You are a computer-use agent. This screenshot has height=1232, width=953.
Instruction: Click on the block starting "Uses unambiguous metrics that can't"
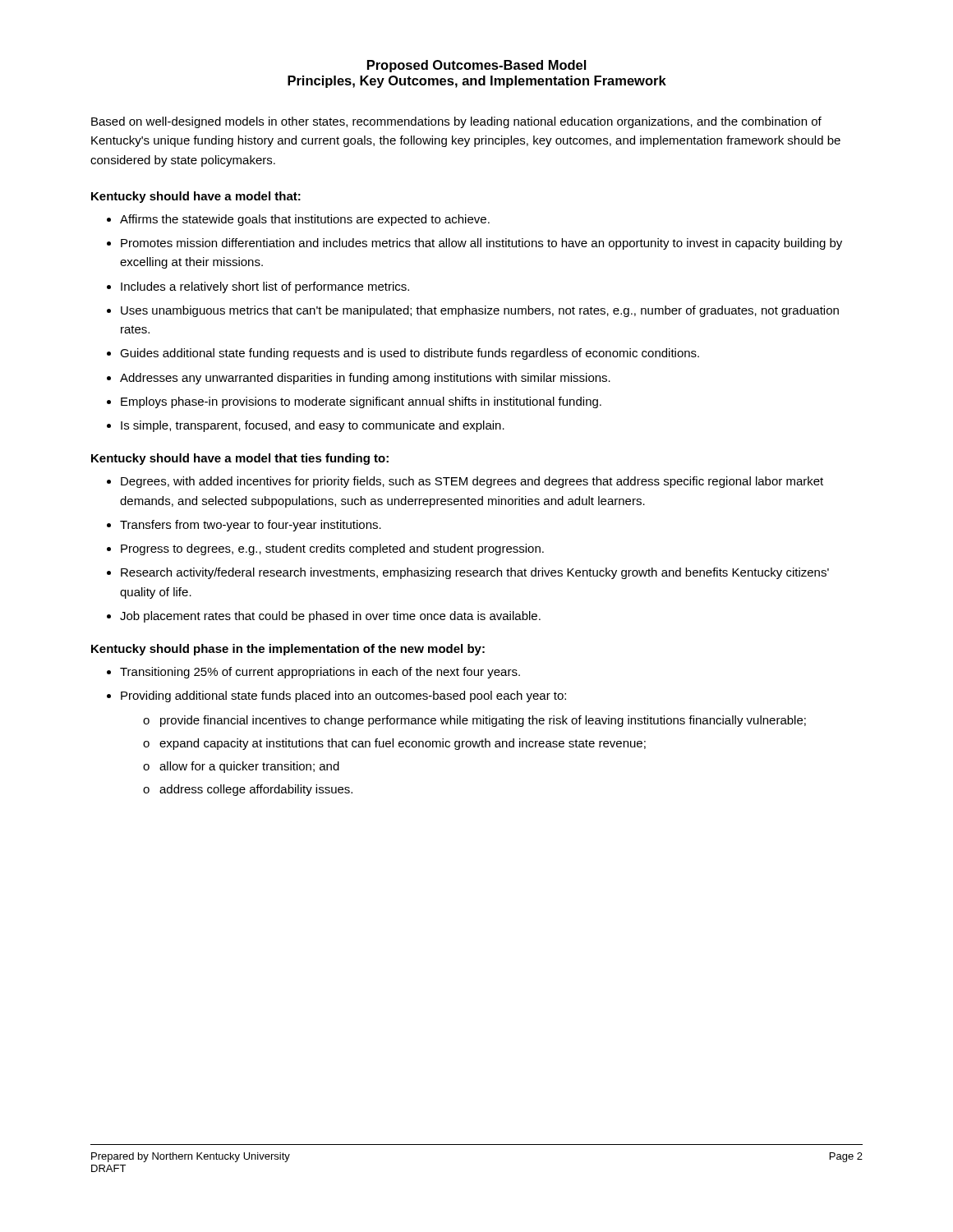tap(480, 319)
